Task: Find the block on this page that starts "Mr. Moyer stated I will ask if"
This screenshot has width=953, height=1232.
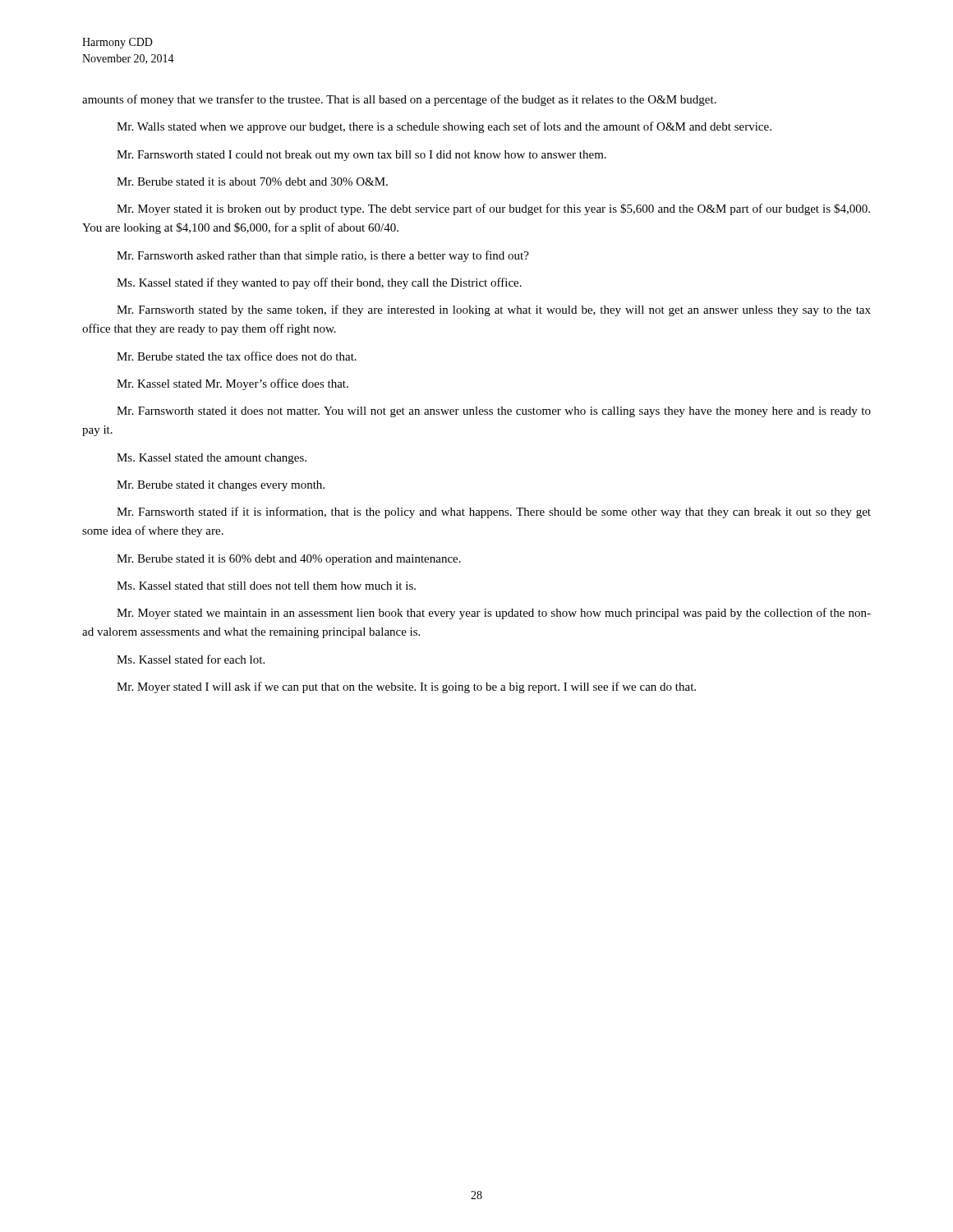Action: [x=407, y=686]
